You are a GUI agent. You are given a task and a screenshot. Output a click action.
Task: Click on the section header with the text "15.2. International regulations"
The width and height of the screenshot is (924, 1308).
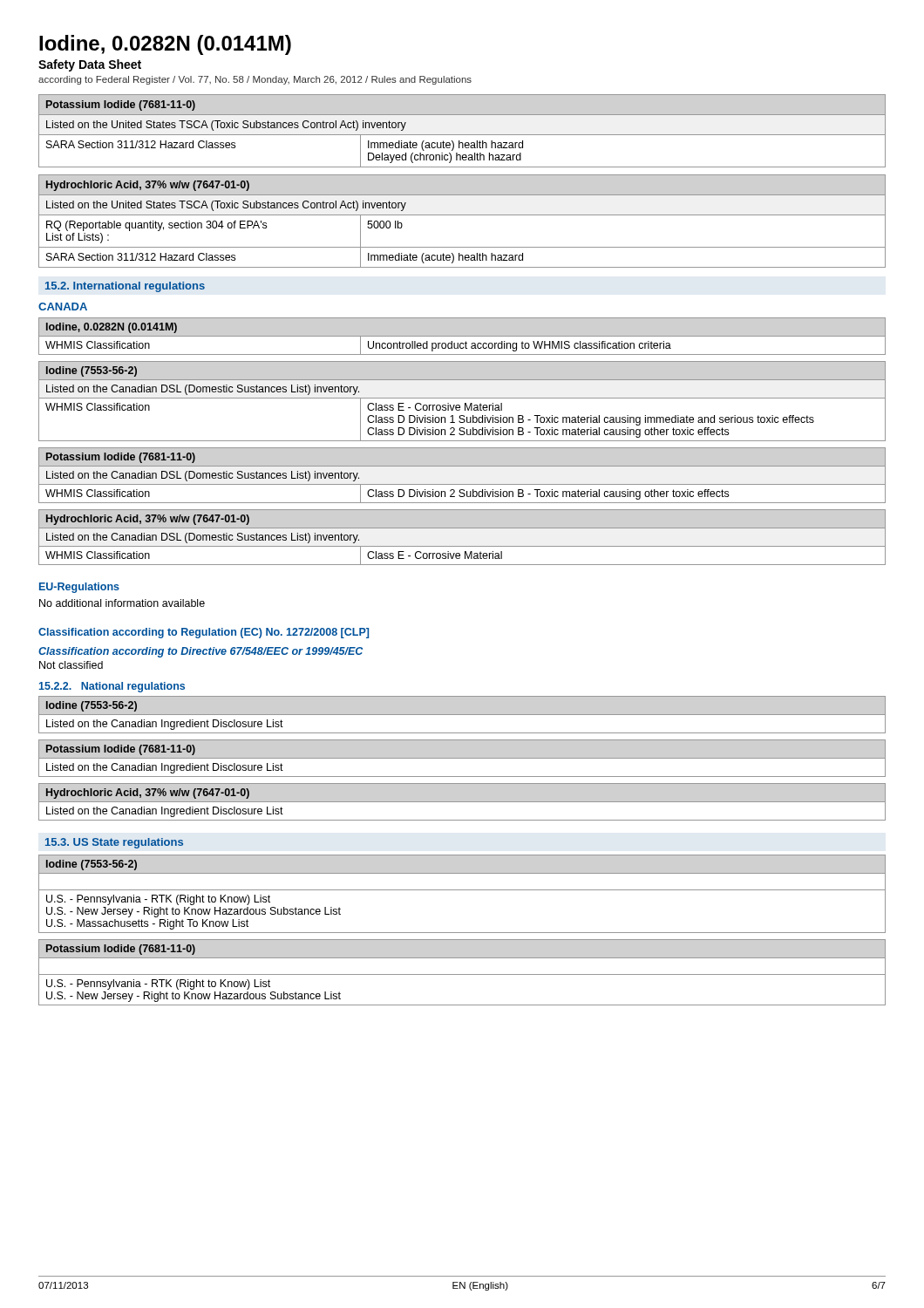tap(125, 287)
